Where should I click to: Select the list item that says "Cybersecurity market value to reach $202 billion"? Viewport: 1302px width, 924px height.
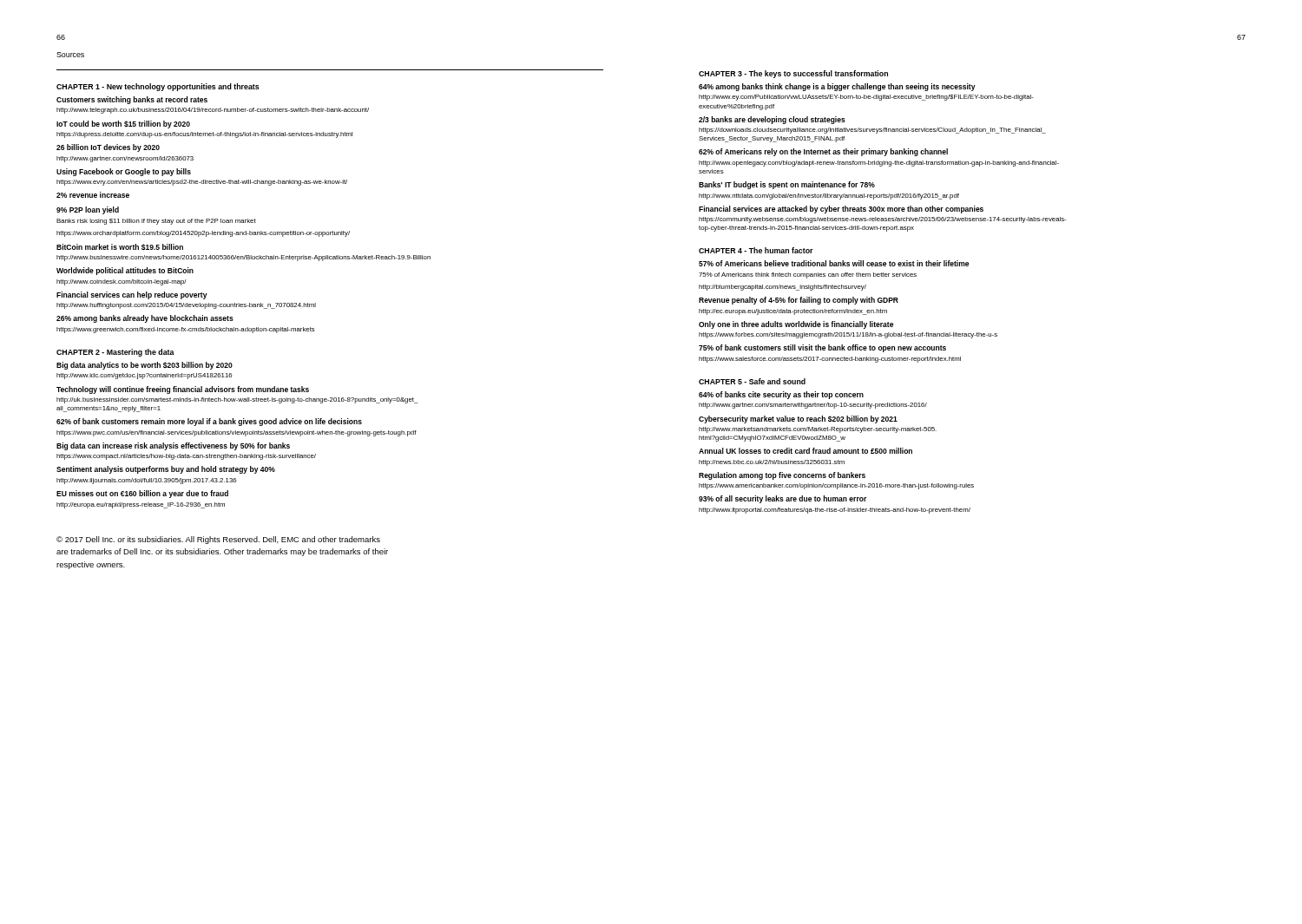[798, 419]
